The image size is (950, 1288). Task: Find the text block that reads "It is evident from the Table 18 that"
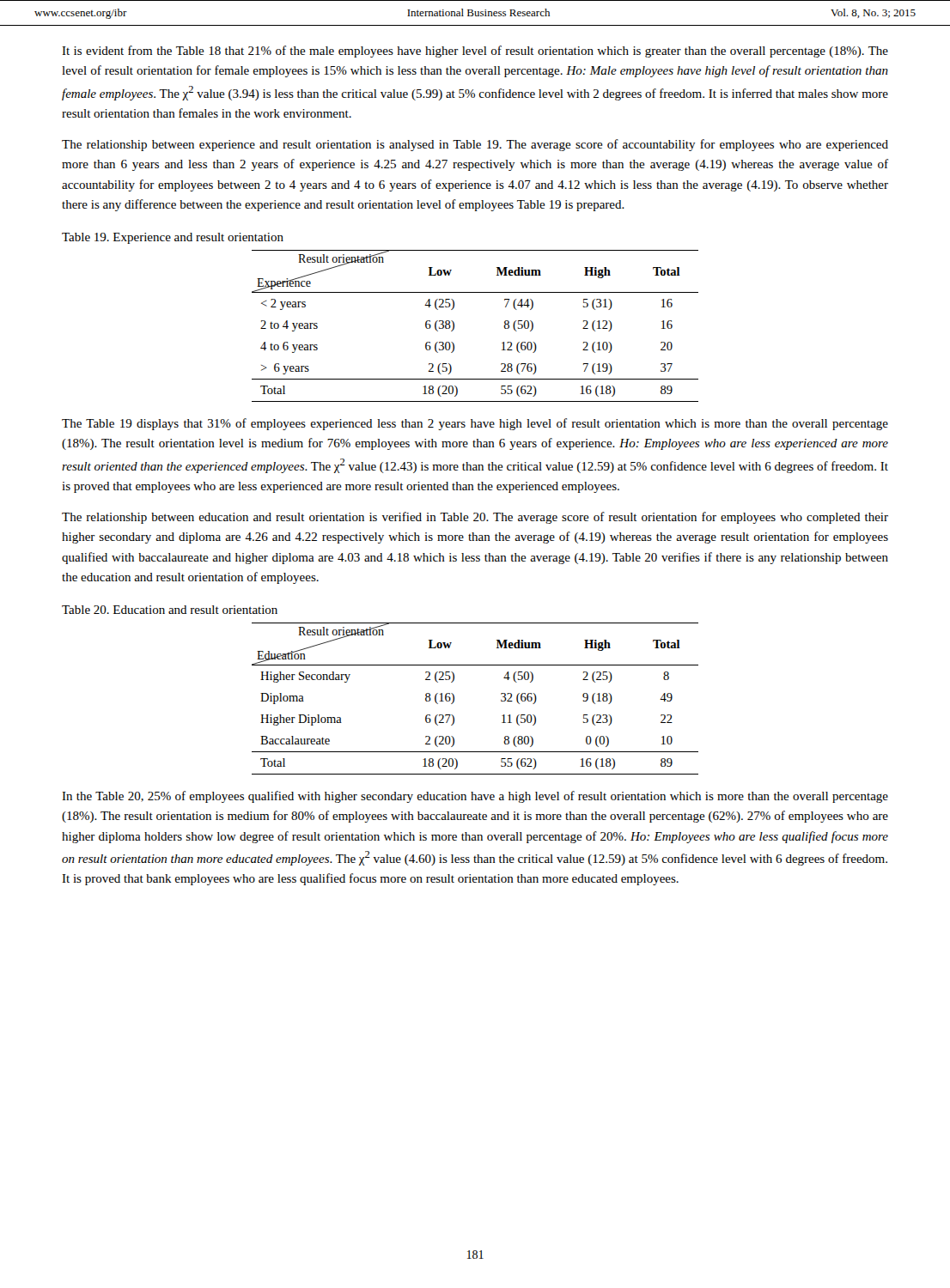tap(475, 82)
